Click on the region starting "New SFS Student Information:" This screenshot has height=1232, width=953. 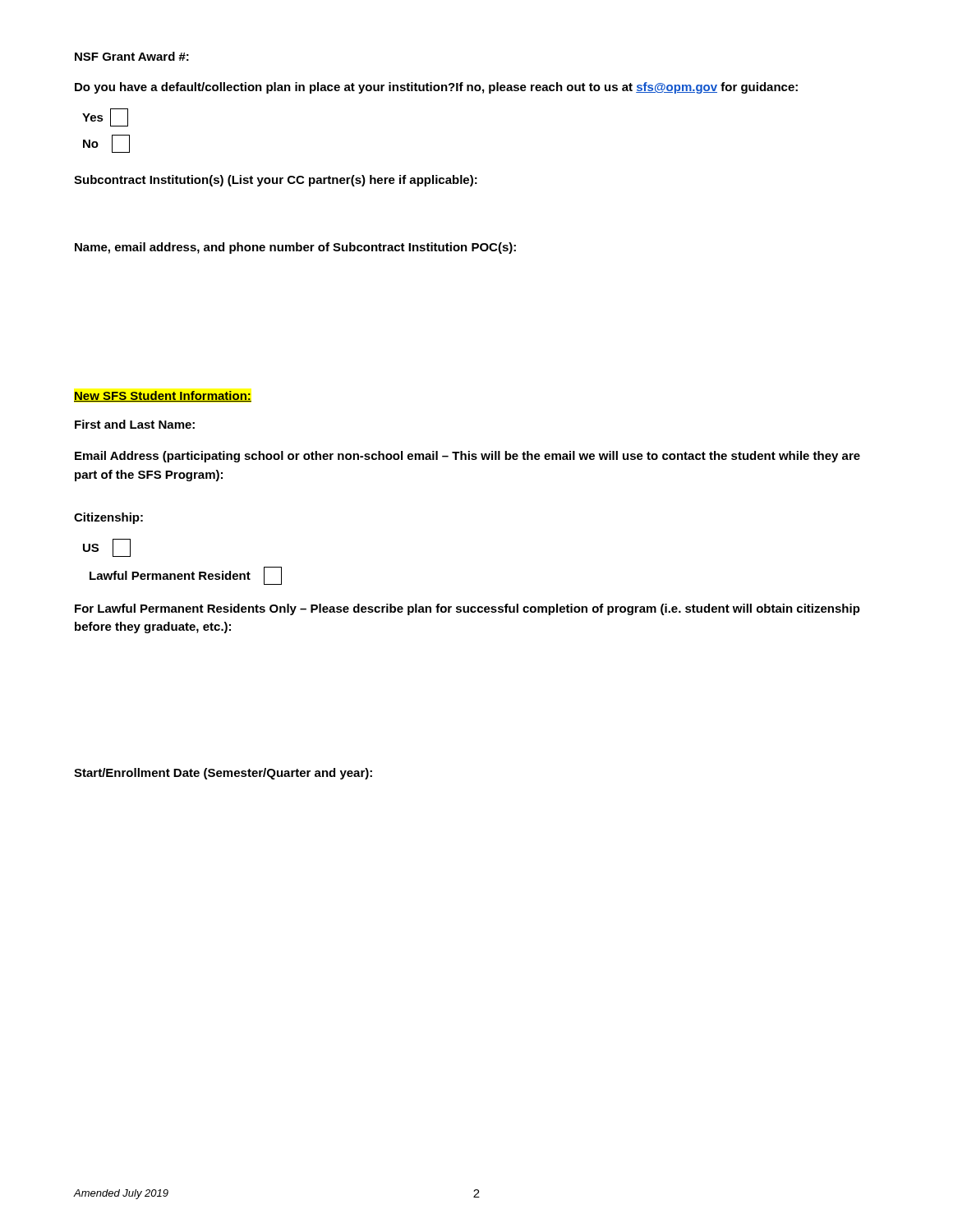(x=163, y=395)
